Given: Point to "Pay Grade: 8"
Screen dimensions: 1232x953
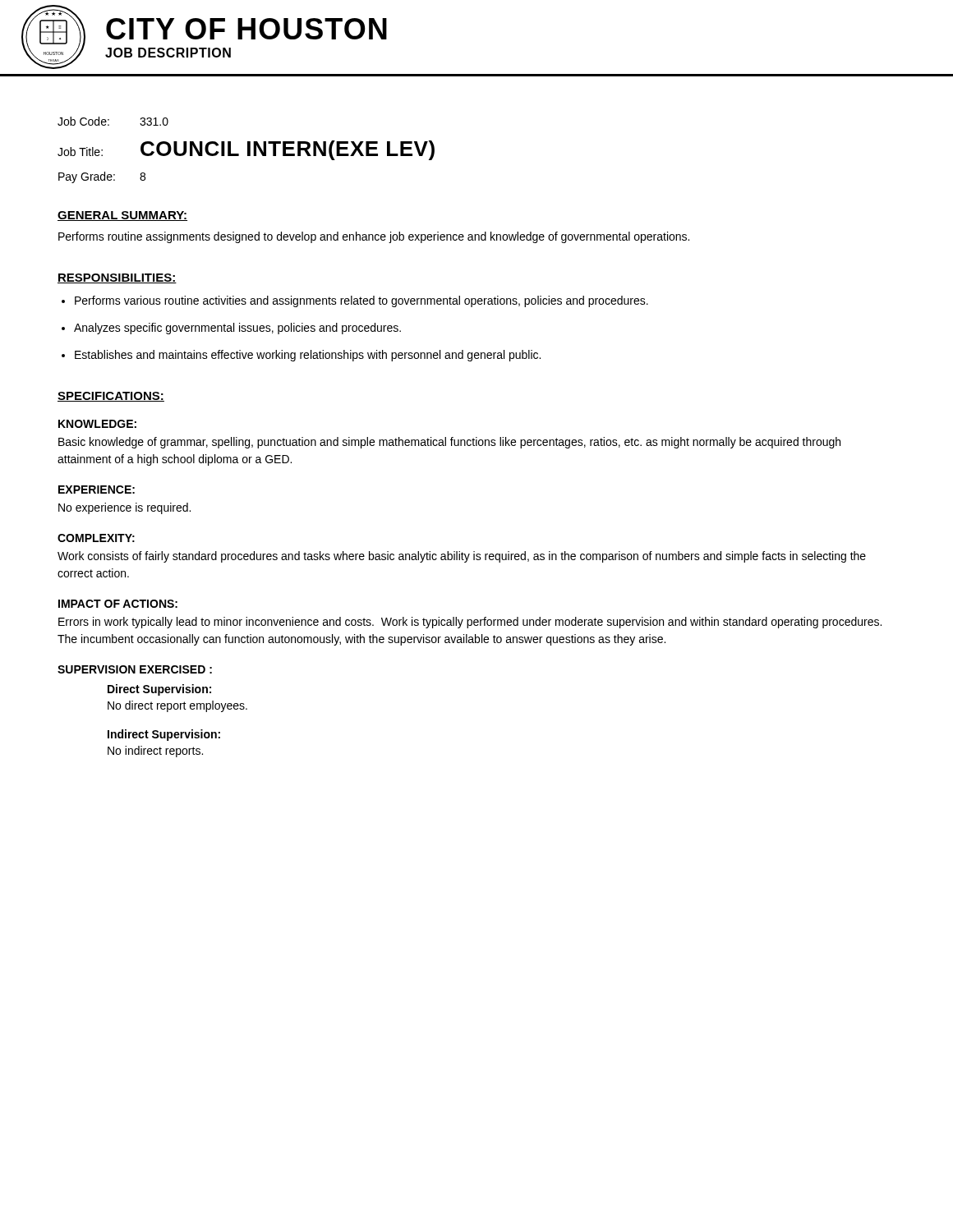Looking at the screenshot, I should click(102, 177).
